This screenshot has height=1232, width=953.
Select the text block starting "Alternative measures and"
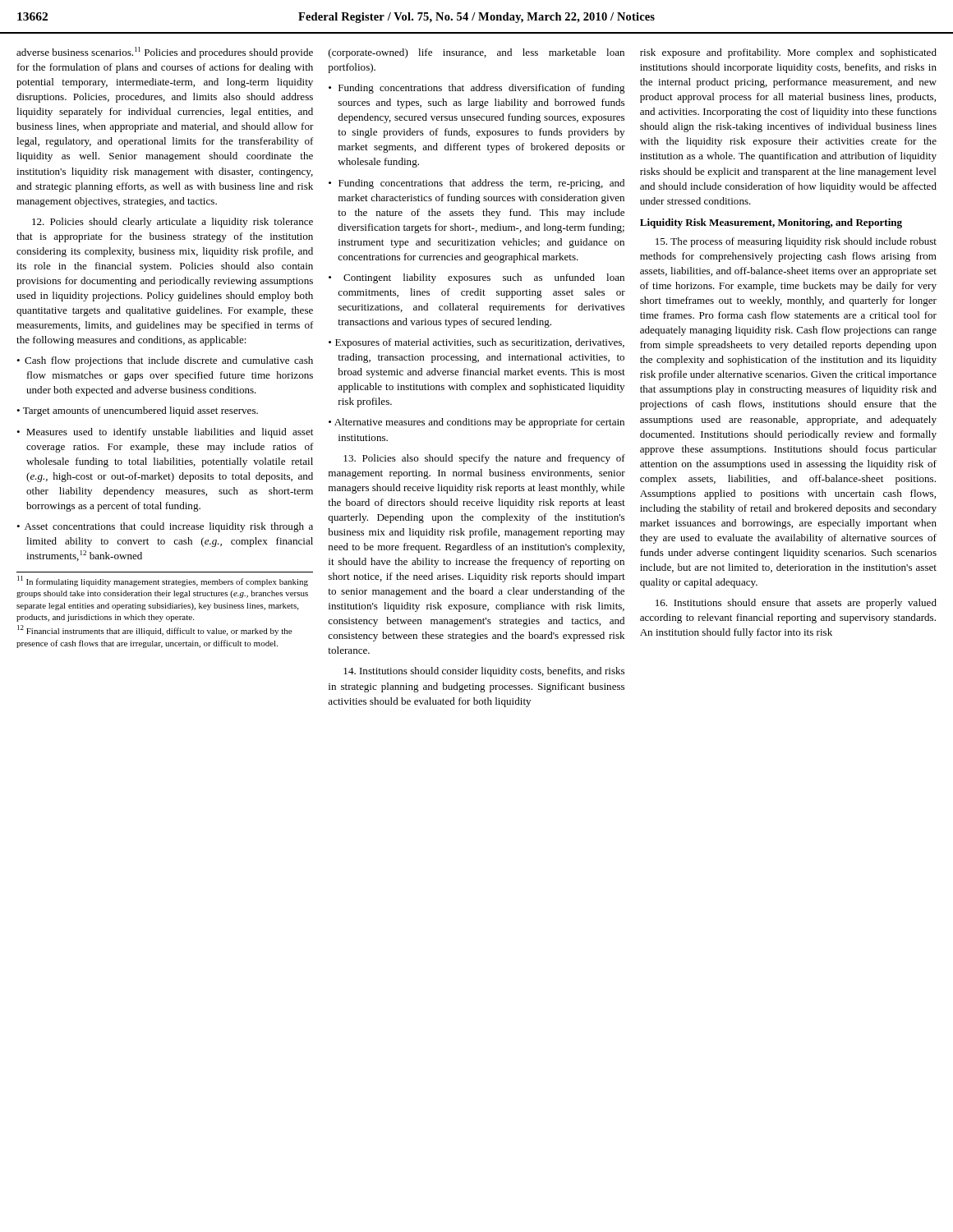(480, 430)
